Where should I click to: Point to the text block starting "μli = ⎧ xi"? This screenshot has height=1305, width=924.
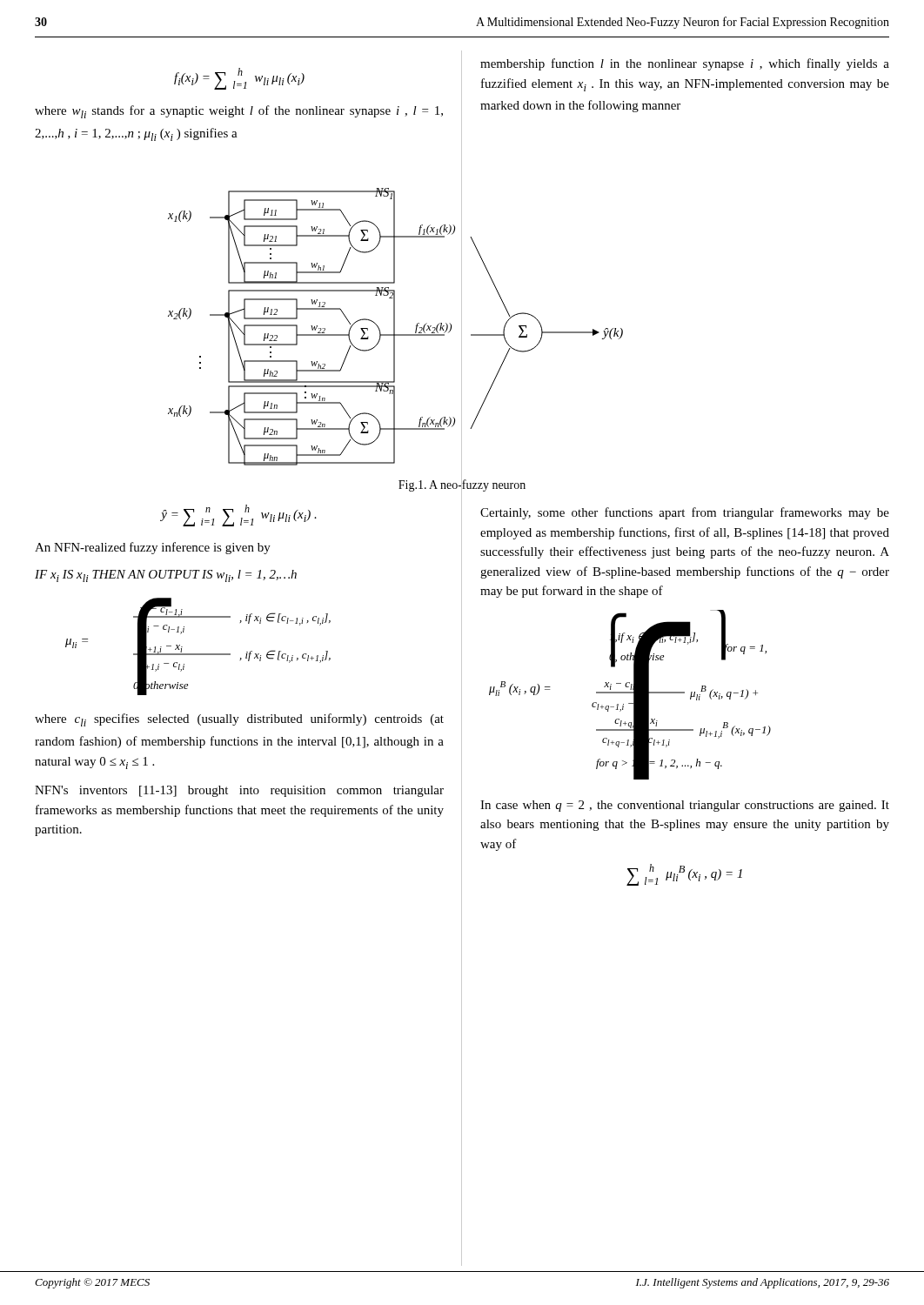[x=239, y=647]
